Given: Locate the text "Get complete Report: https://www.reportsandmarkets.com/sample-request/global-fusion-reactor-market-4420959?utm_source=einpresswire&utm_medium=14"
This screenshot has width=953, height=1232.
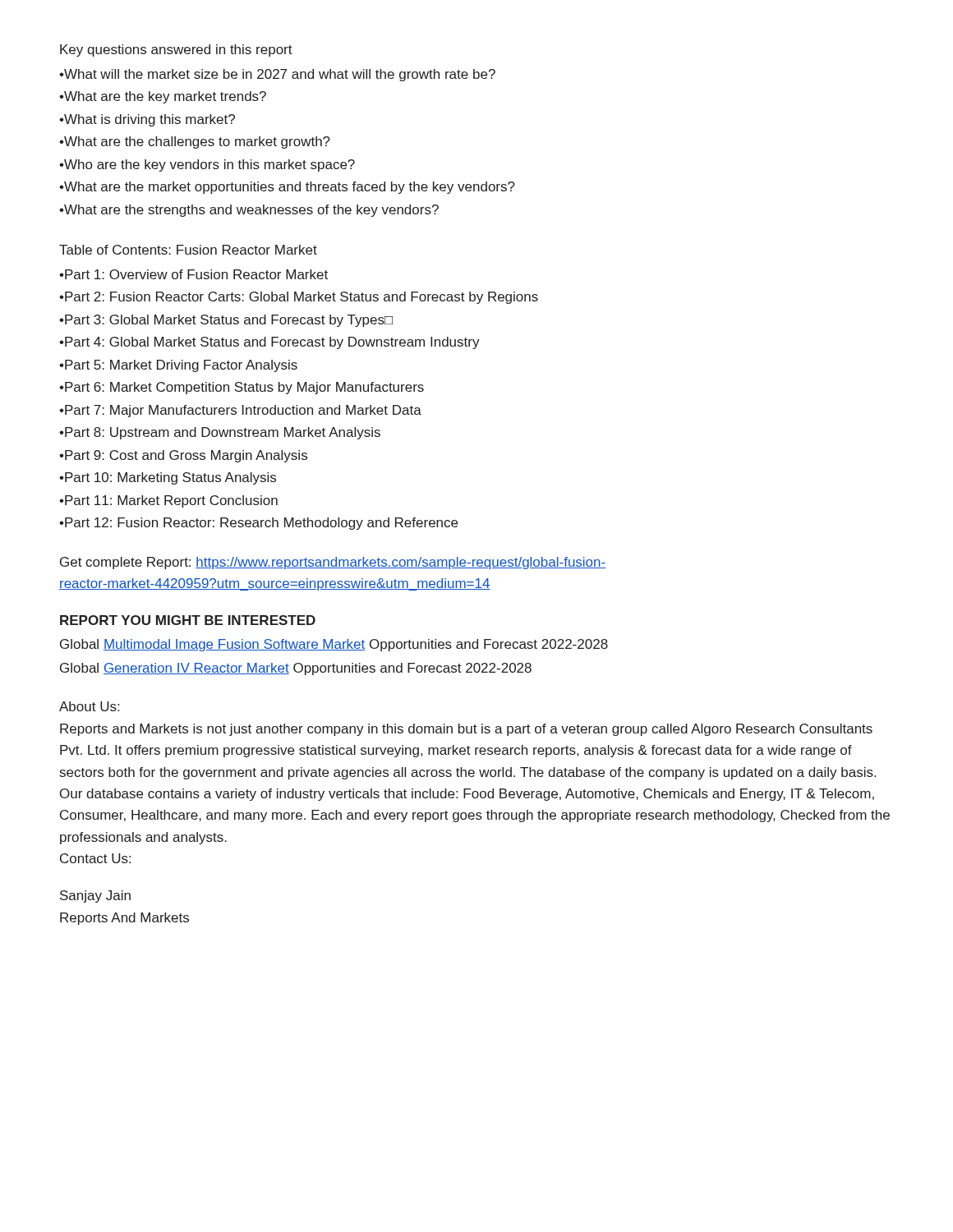Looking at the screenshot, I should [332, 573].
